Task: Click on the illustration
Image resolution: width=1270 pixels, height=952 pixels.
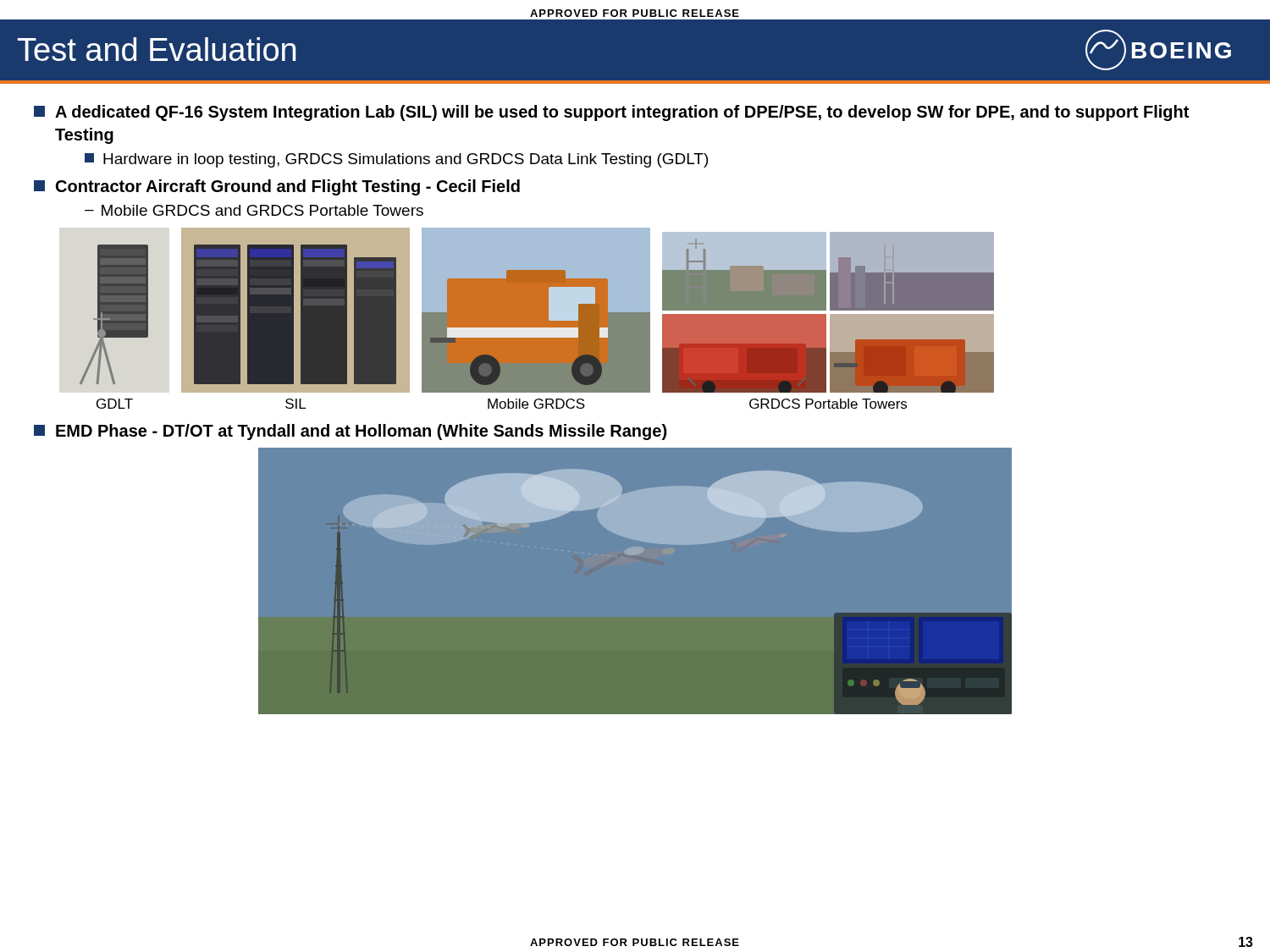Action: [635, 581]
